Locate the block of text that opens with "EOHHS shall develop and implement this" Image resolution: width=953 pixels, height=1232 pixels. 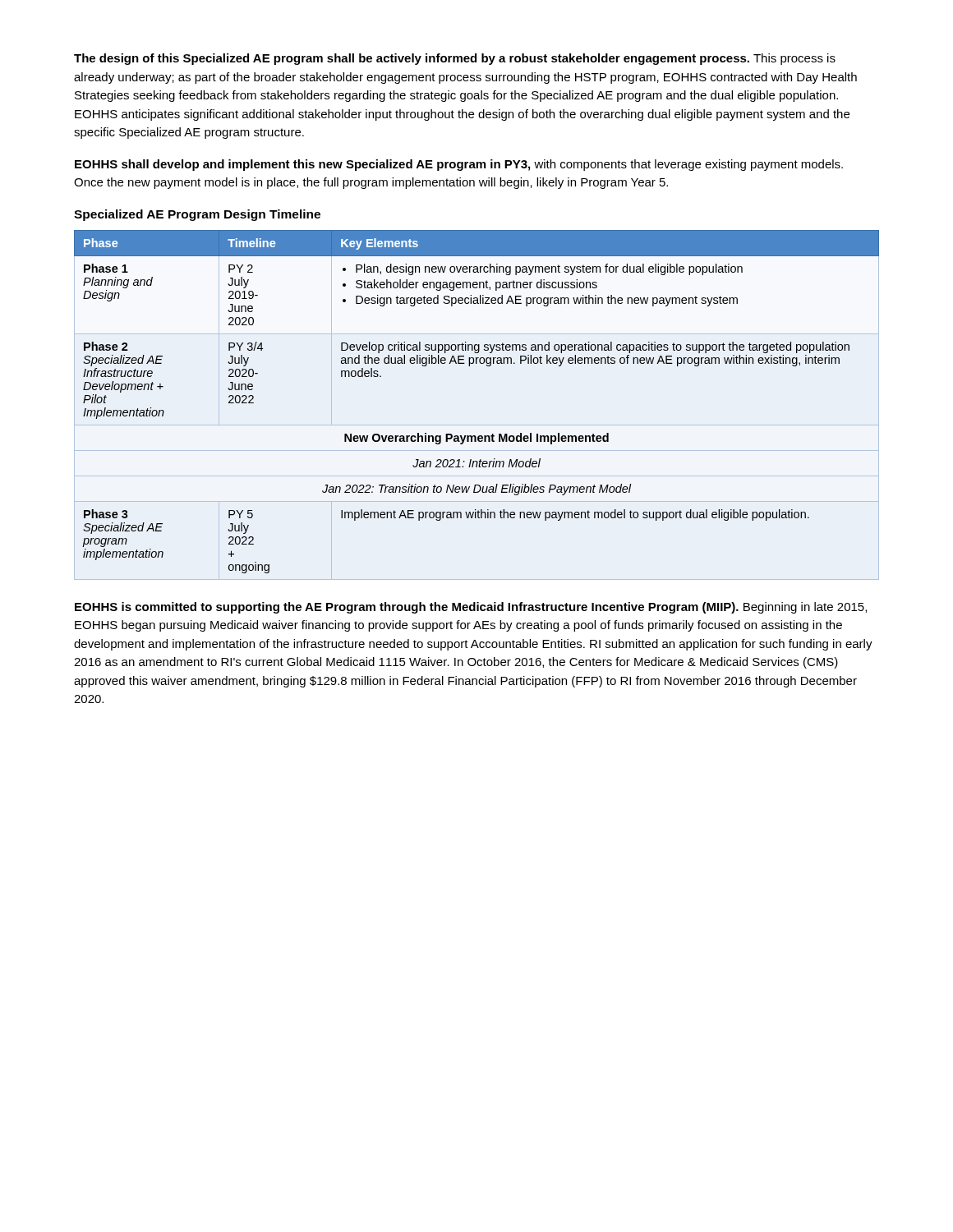click(x=476, y=173)
